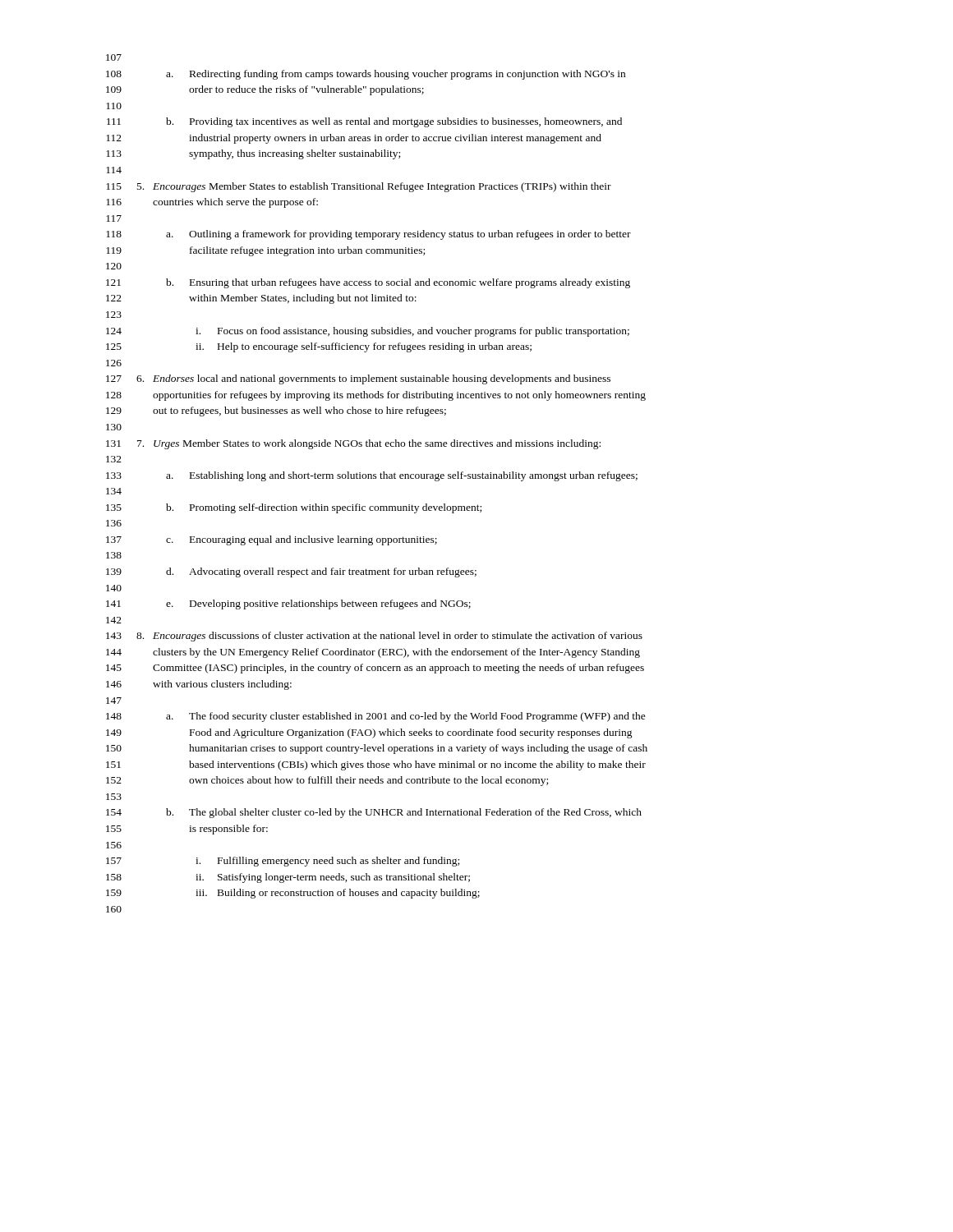Find the list item that reads "157 i. Fulfilling emergency"
This screenshot has width=953, height=1232.
(283, 862)
